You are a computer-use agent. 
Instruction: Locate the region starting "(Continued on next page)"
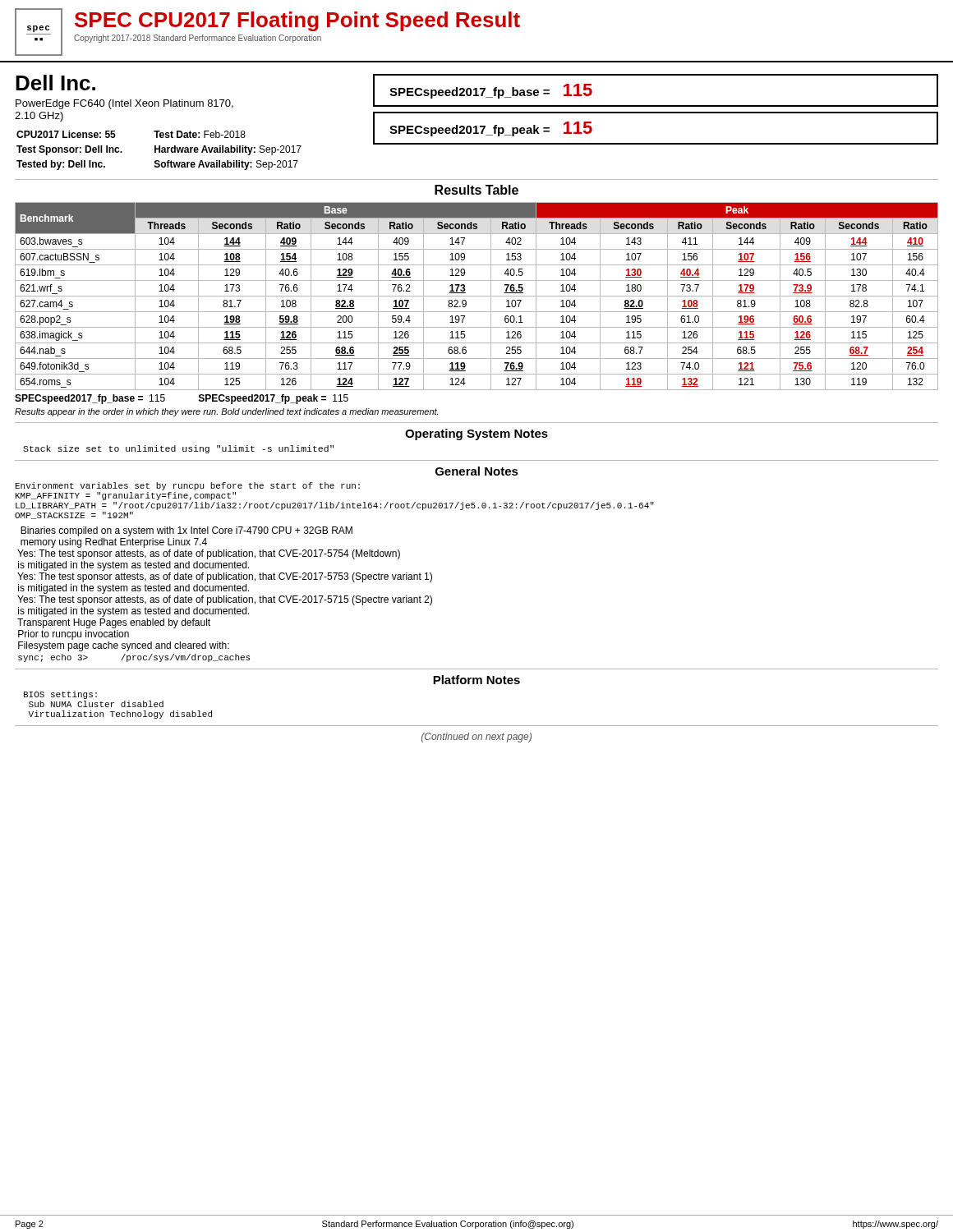pos(476,737)
